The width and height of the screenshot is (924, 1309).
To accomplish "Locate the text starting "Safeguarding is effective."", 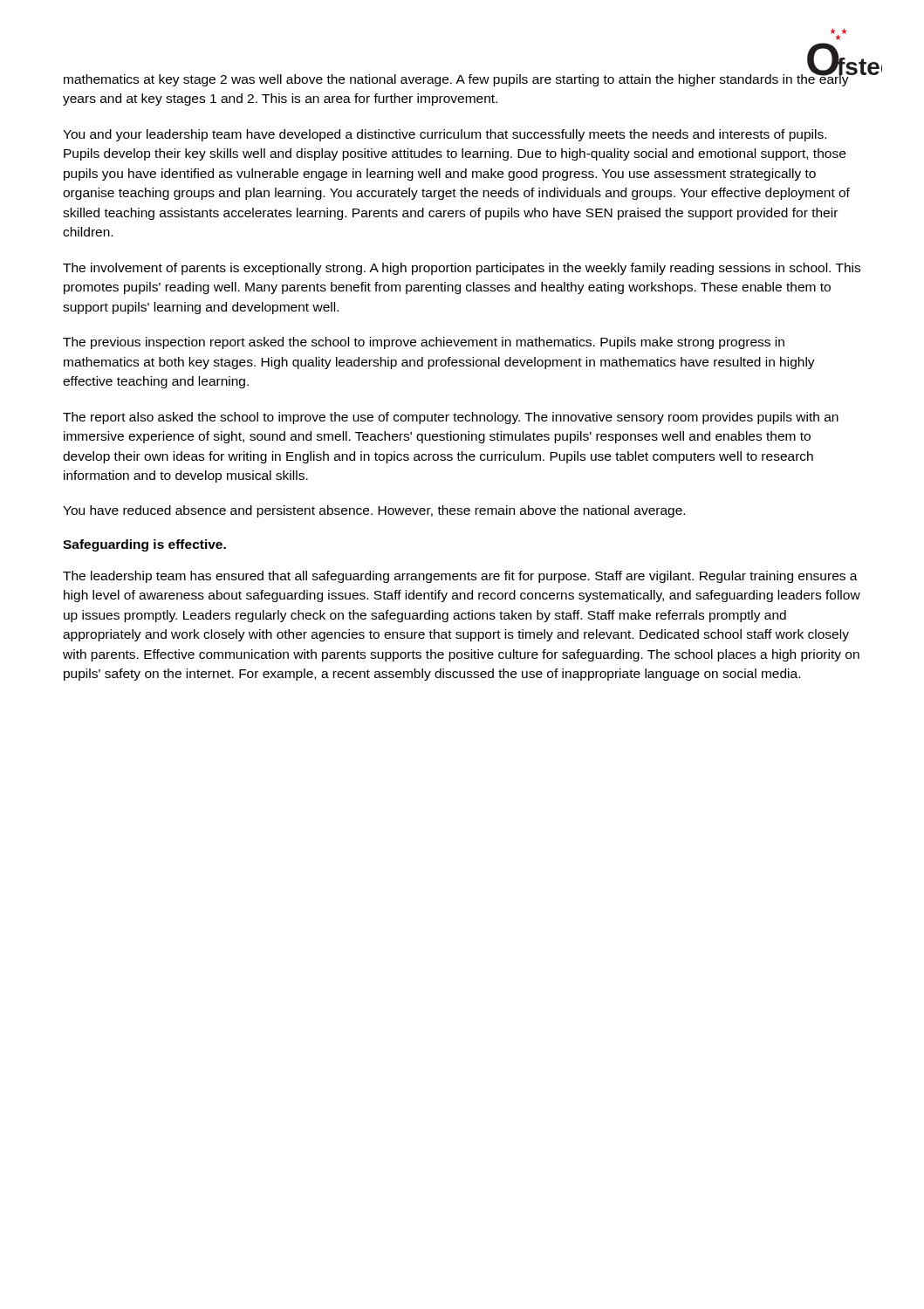I will (145, 544).
